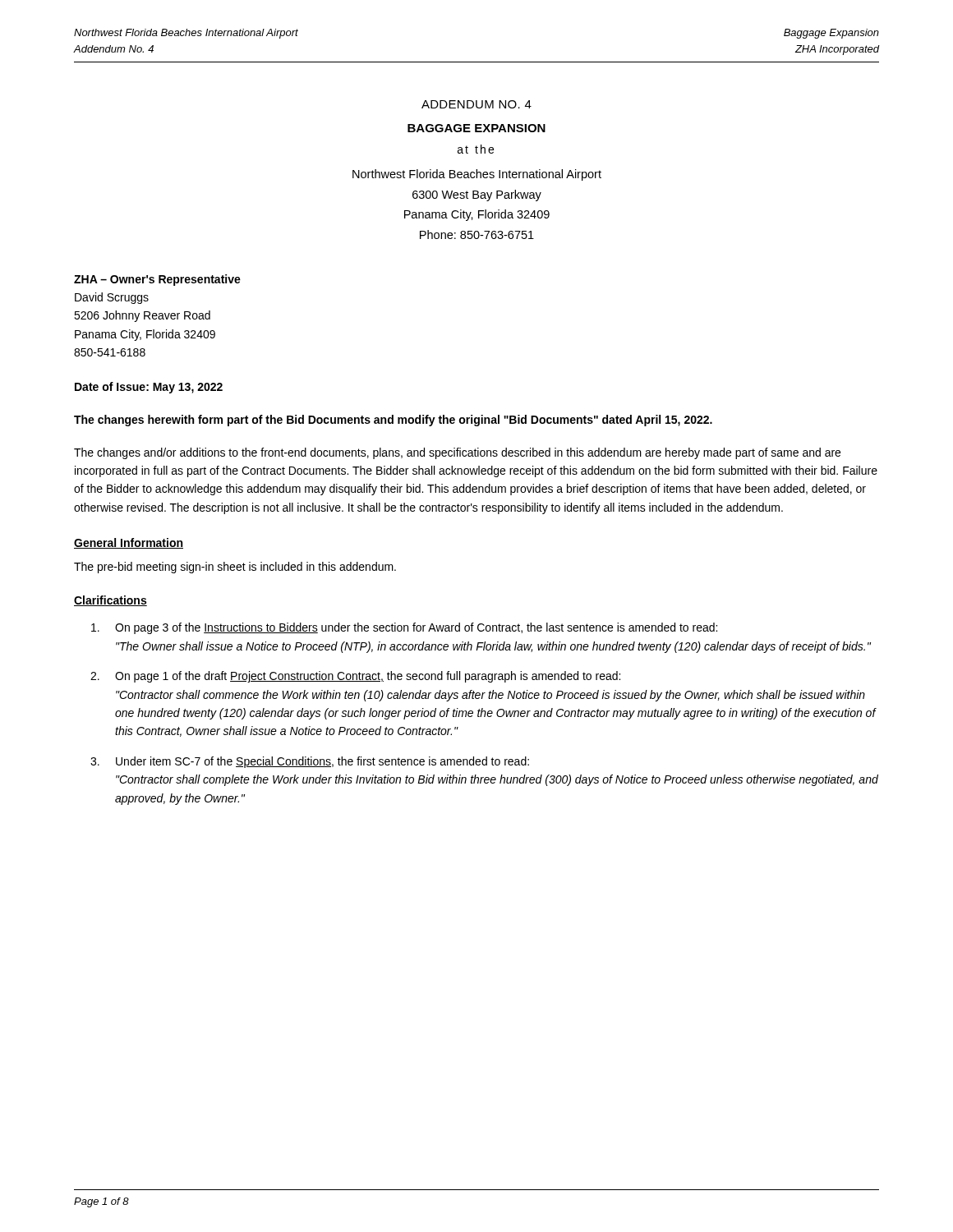The height and width of the screenshot is (1232, 953).
Task: Point to the block beginning "Northwest Florida Beaches International Airport 6300 West"
Action: click(476, 204)
